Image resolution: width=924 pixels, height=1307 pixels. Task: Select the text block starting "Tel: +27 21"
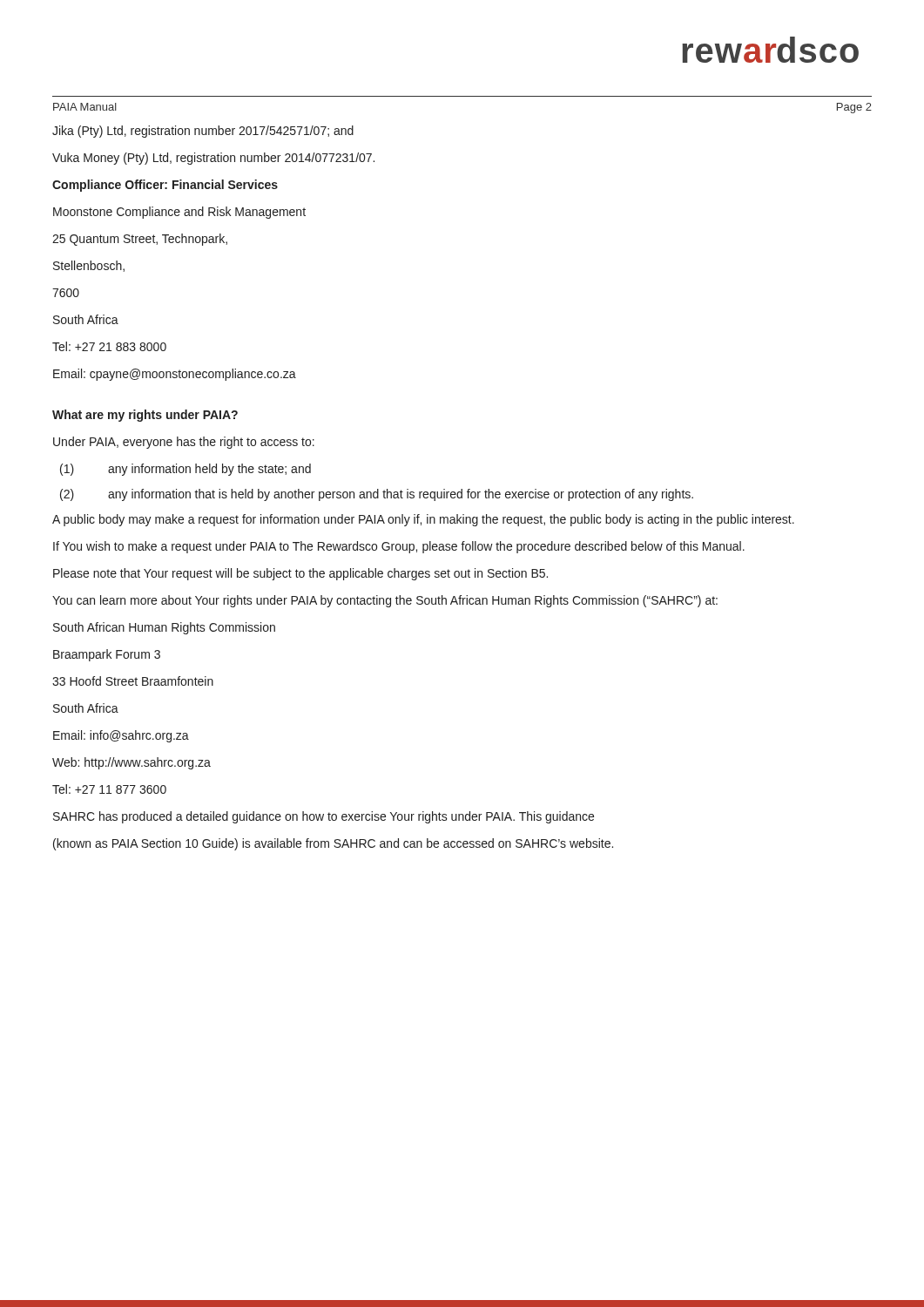click(x=109, y=346)
